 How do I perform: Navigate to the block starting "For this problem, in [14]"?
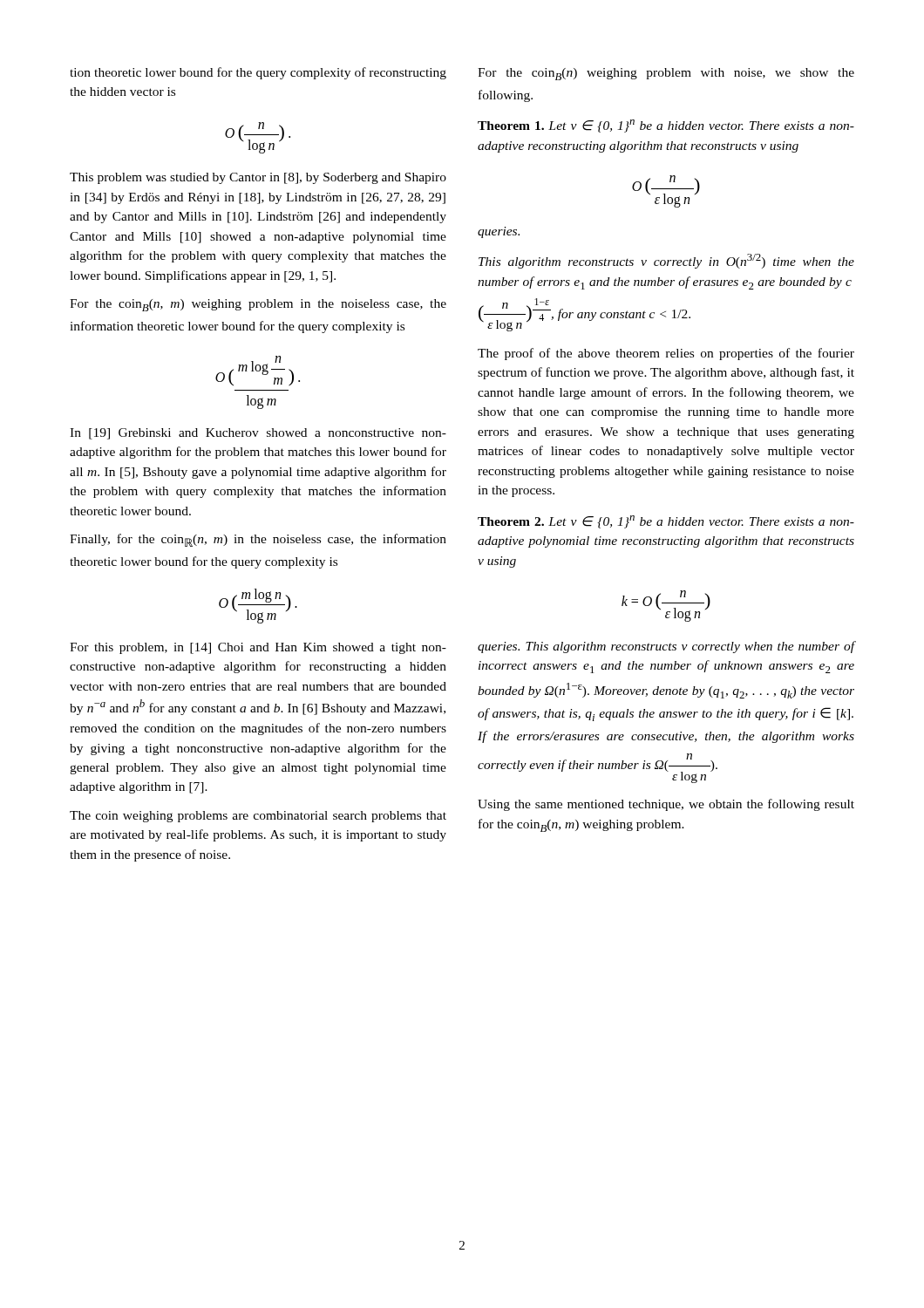tap(258, 751)
